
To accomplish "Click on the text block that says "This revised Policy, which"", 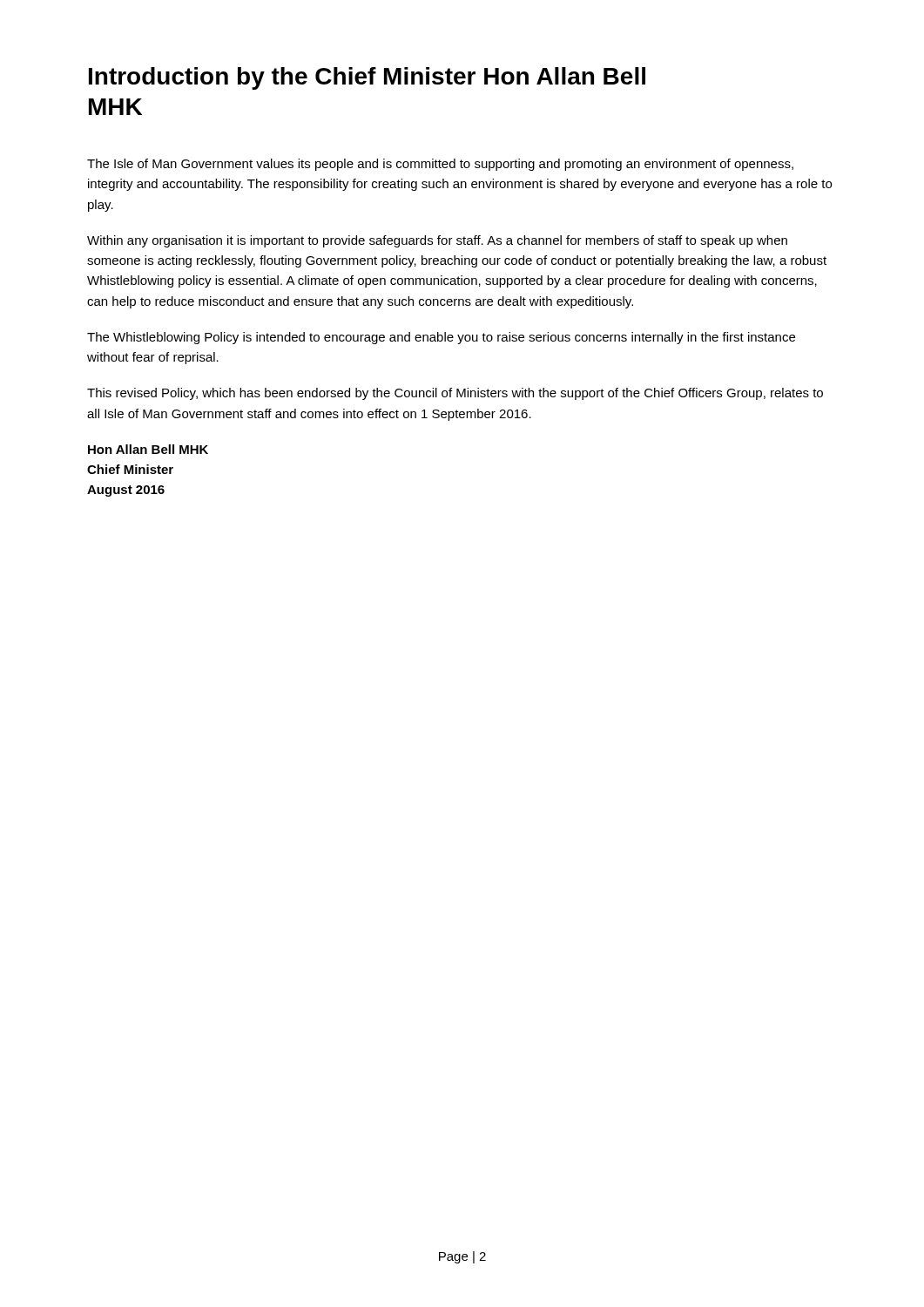I will pos(455,403).
